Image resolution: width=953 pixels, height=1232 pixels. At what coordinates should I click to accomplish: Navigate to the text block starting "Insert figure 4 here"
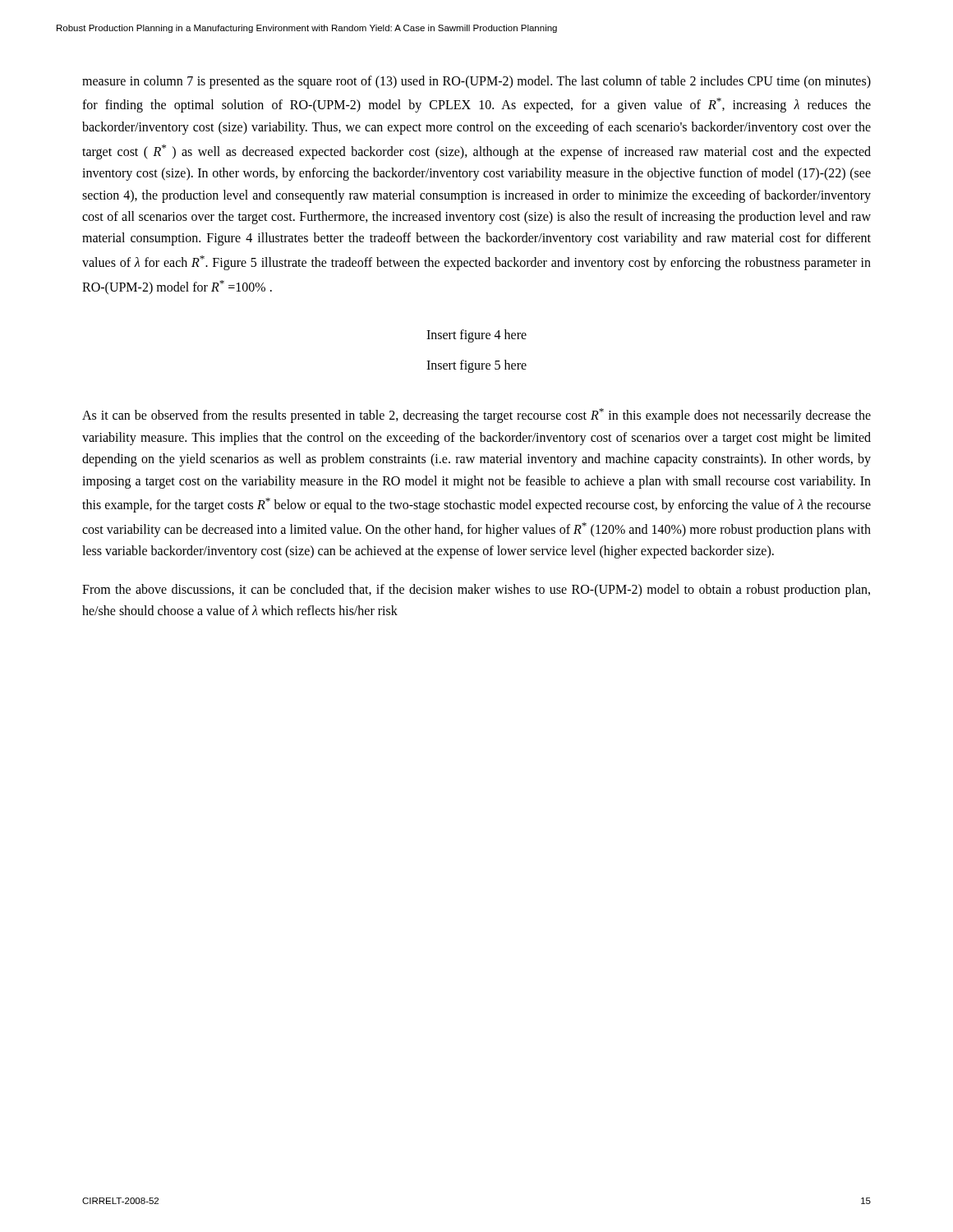click(x=476, y=335)
